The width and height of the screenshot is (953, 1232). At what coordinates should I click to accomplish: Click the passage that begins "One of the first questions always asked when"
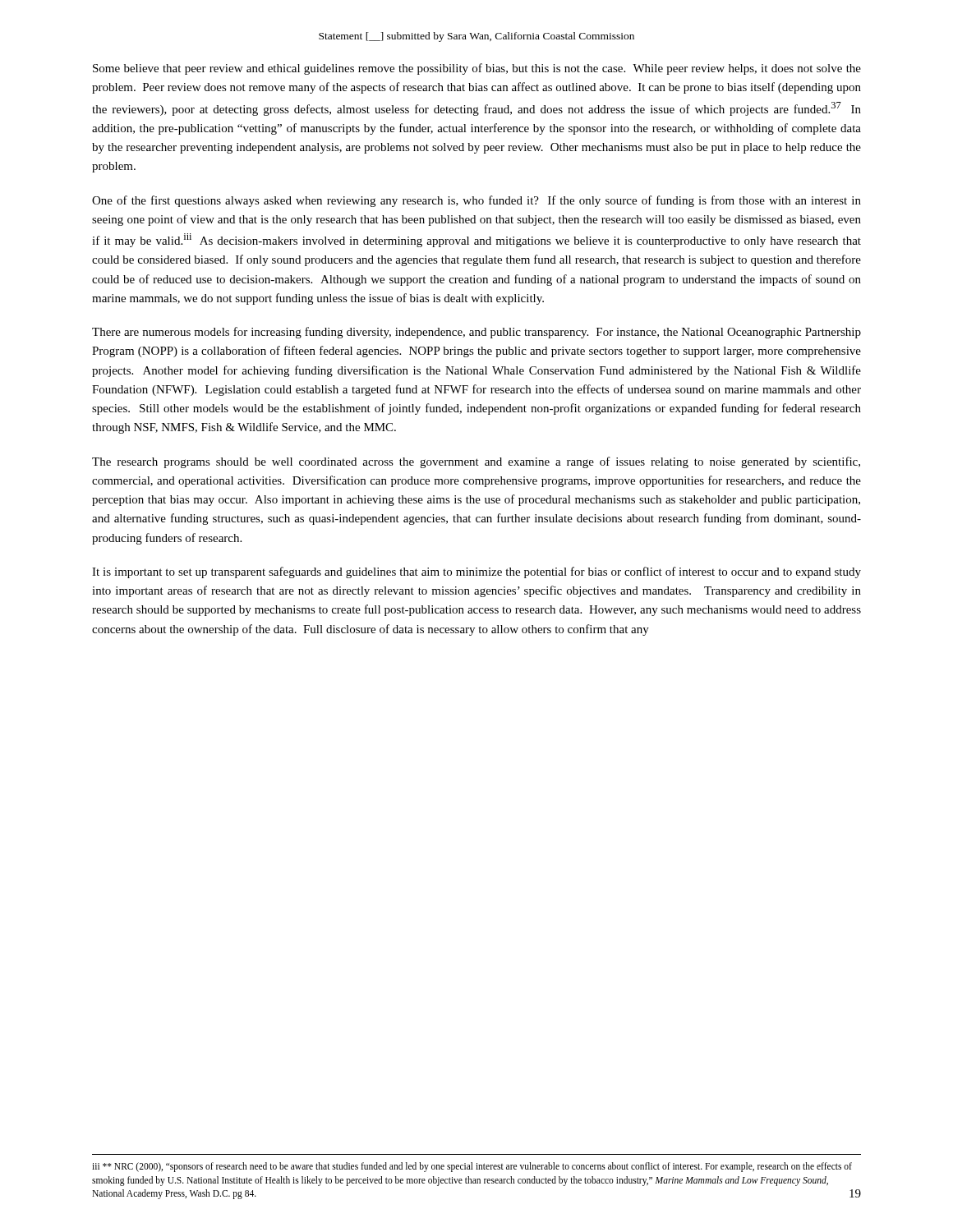[x=476, y=249]
